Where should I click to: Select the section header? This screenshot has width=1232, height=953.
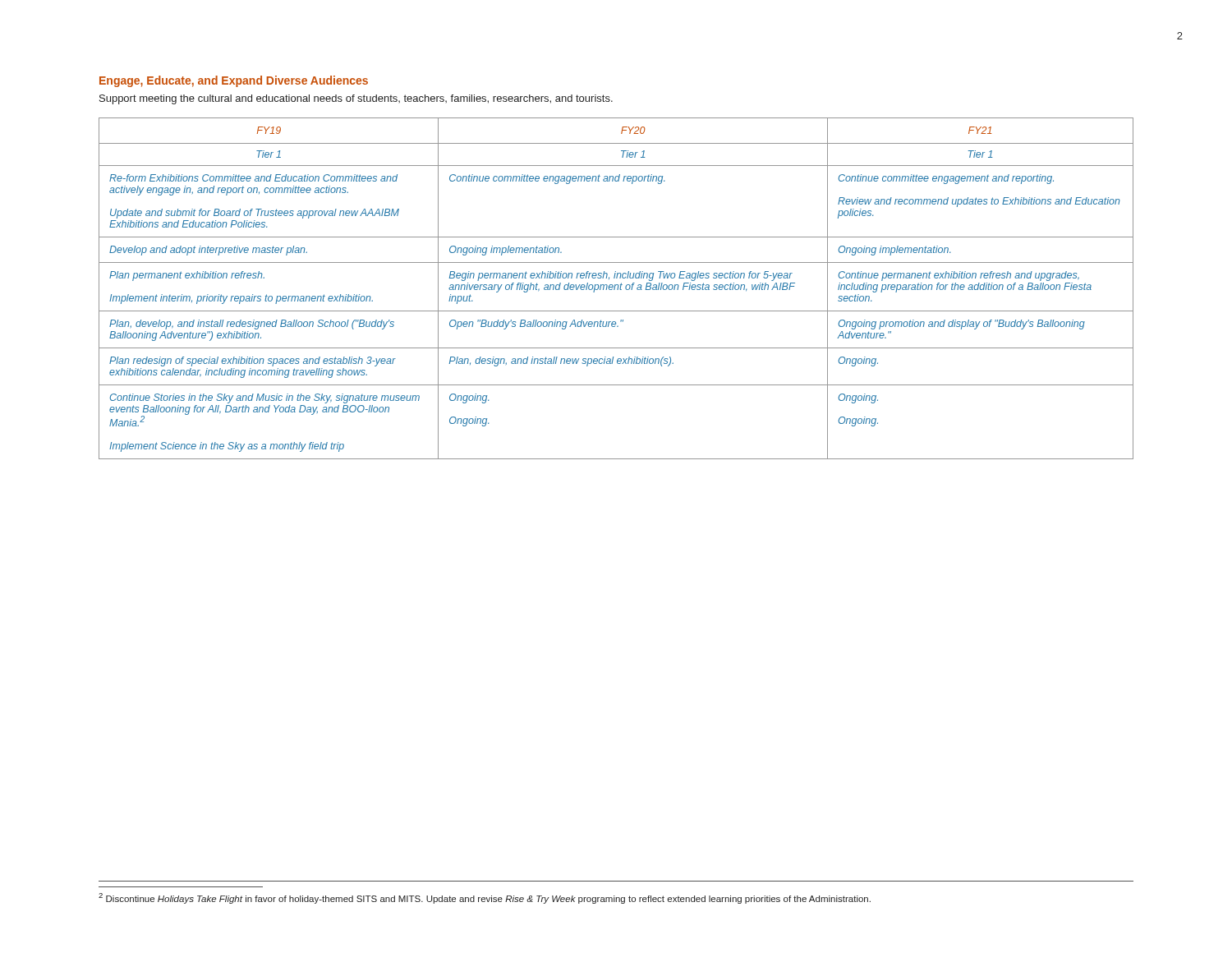[x=234, y=81]
